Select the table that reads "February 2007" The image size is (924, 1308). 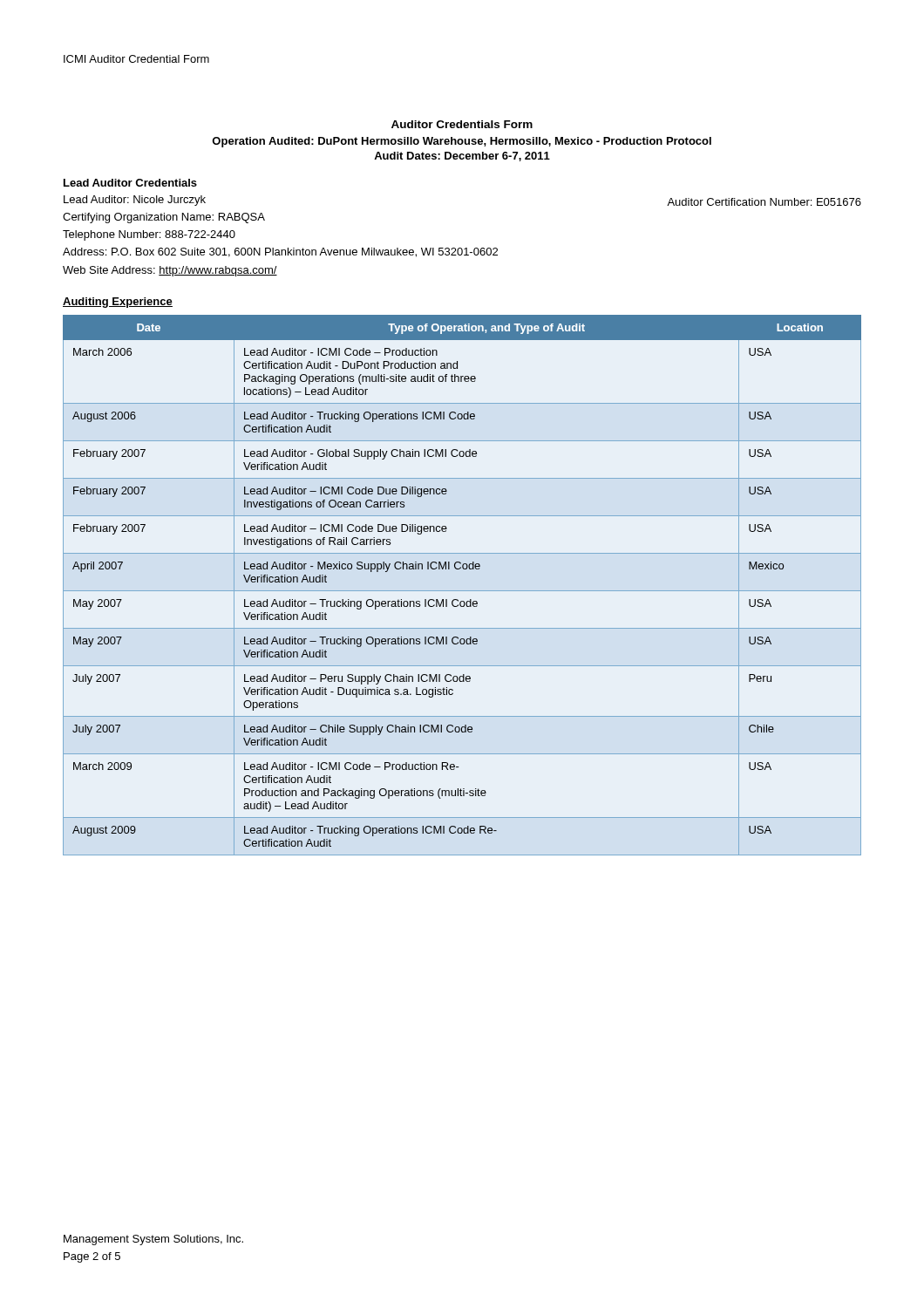coord(462,585)
